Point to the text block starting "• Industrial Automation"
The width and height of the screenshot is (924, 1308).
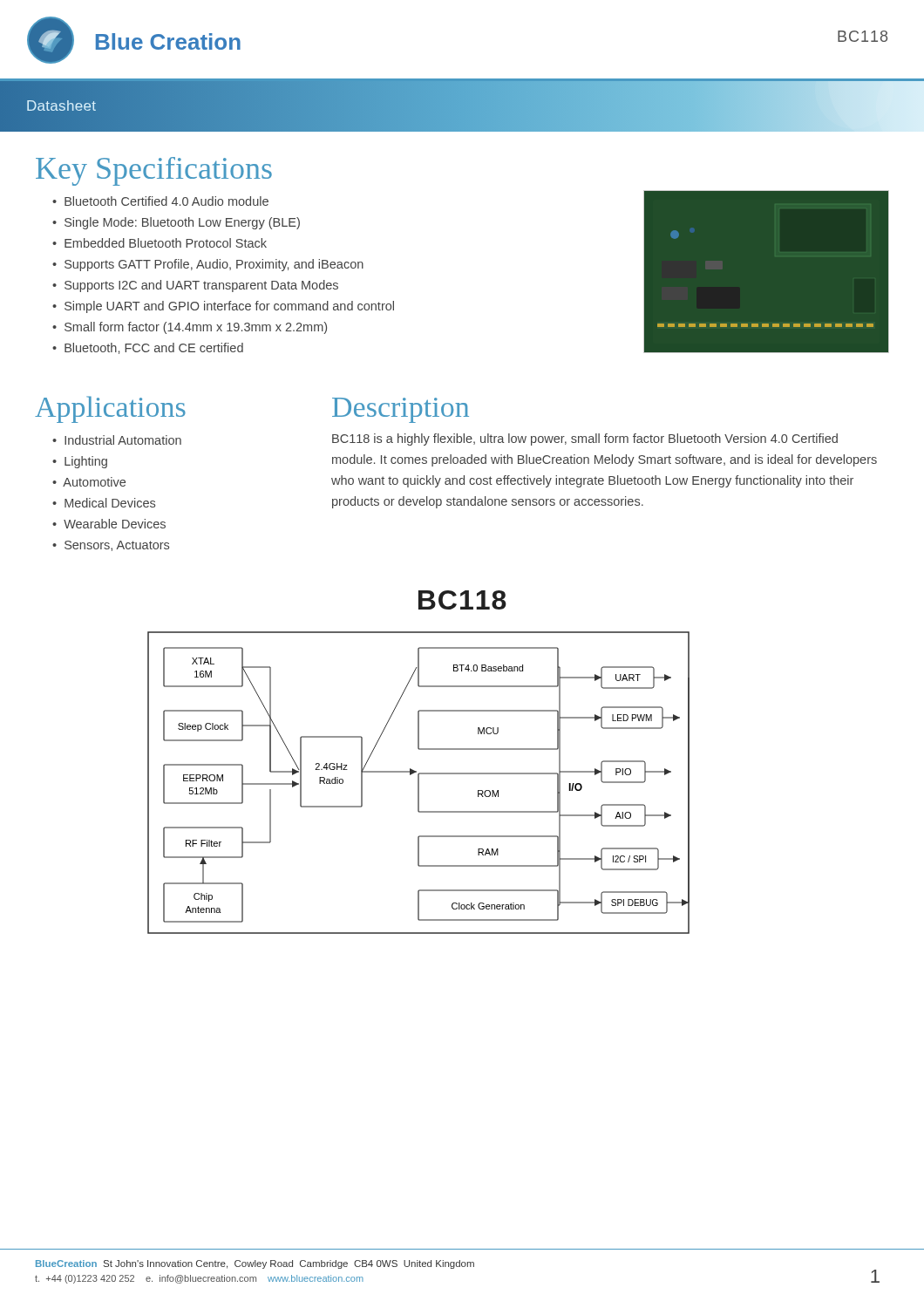click(117, 440)
